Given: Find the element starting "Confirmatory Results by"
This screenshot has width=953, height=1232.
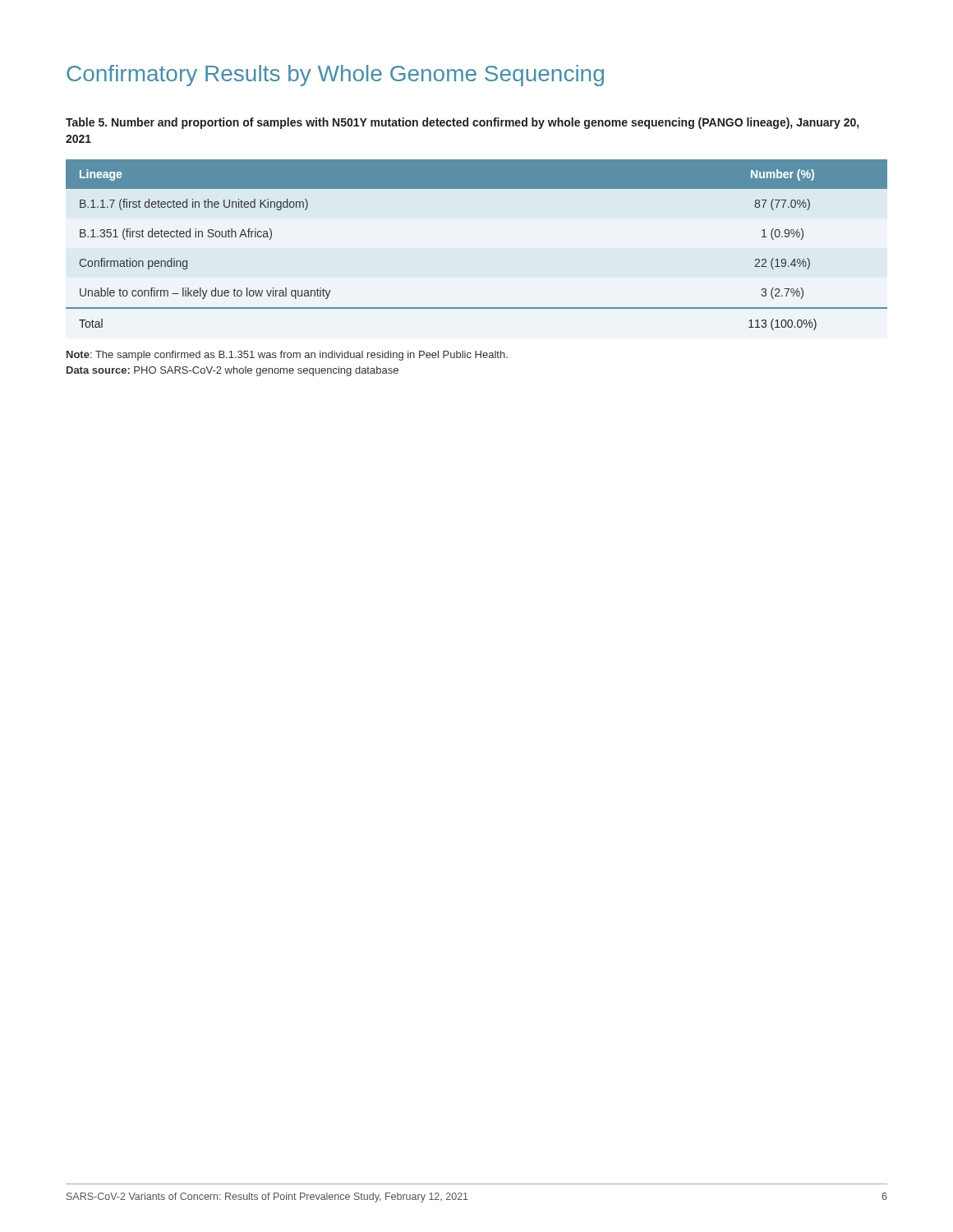Looking at the screenshot, I should [x=476, y=74].
